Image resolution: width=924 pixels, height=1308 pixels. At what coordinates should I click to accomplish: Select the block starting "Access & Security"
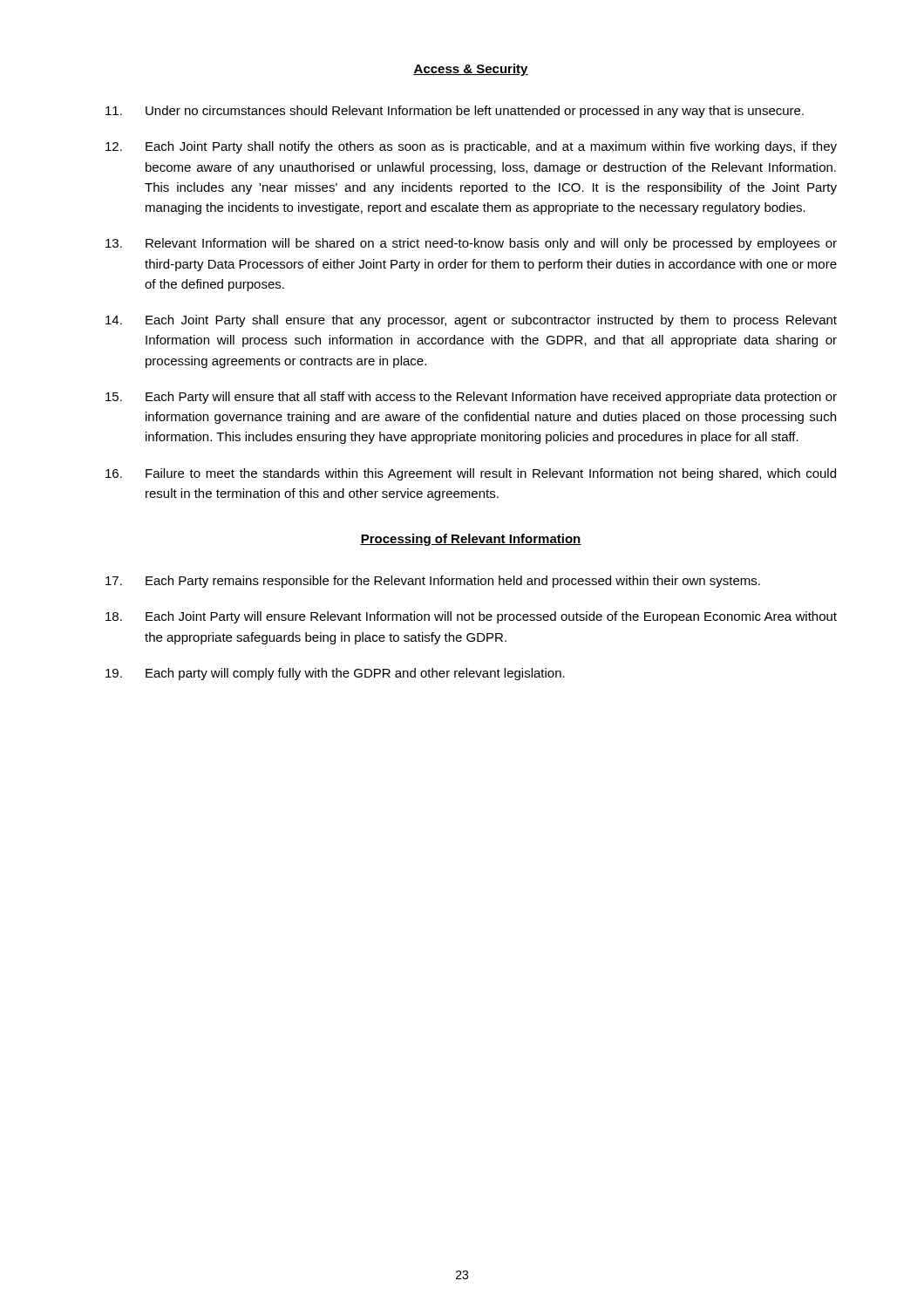471,68
